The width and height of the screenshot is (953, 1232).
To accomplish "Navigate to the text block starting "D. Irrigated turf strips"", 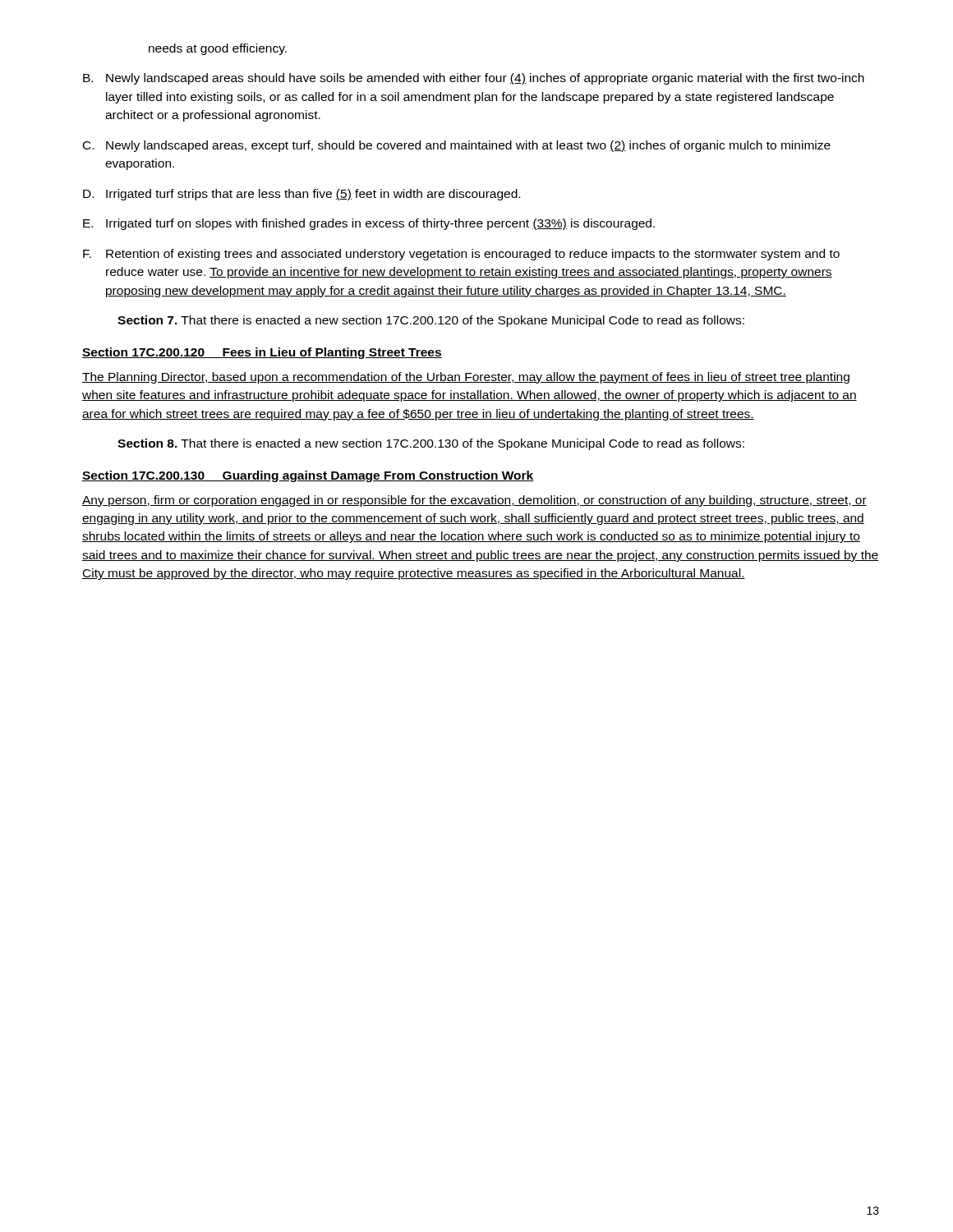I will click(481, 194).
